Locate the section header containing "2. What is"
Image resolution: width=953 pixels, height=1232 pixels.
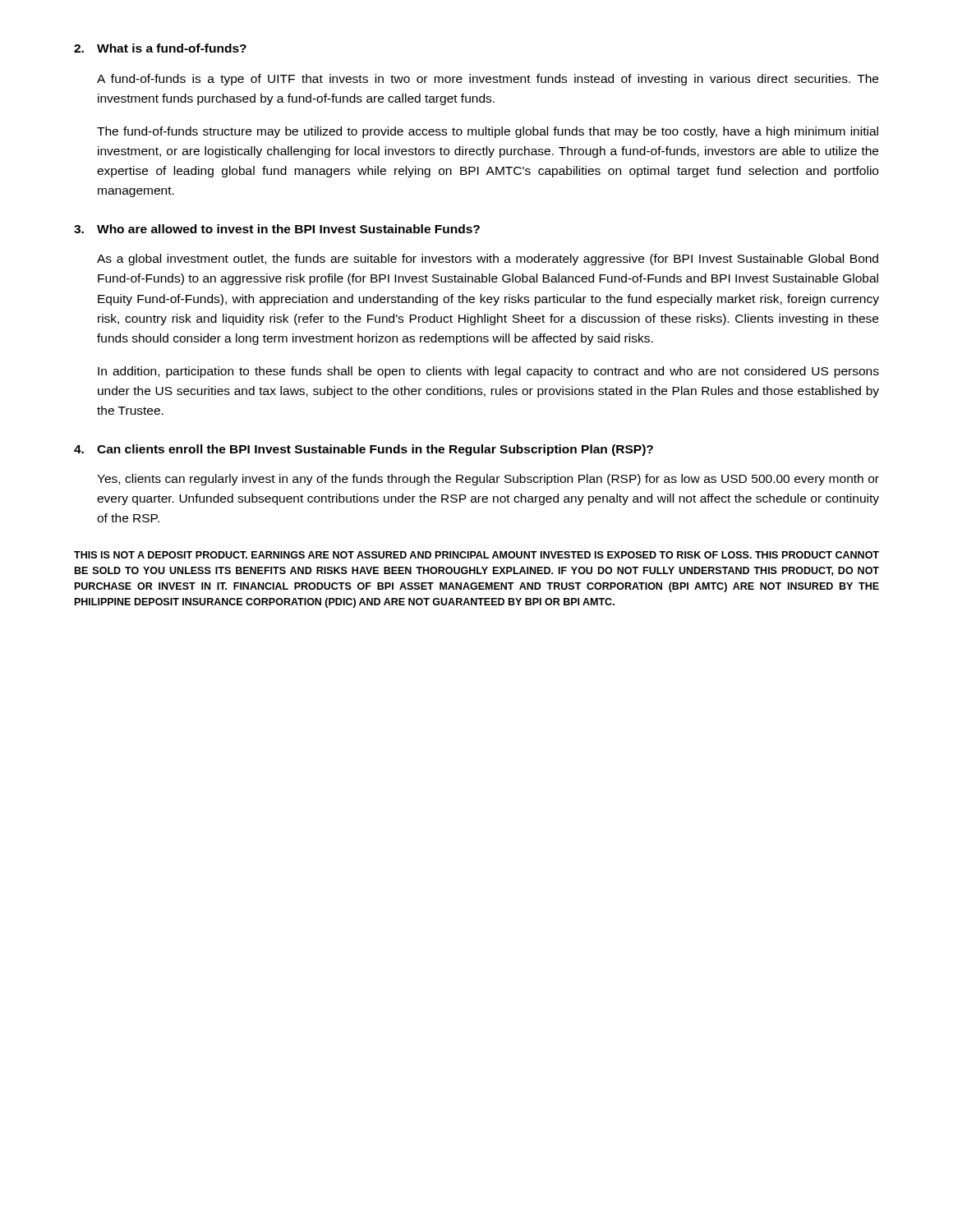[160, 48]
